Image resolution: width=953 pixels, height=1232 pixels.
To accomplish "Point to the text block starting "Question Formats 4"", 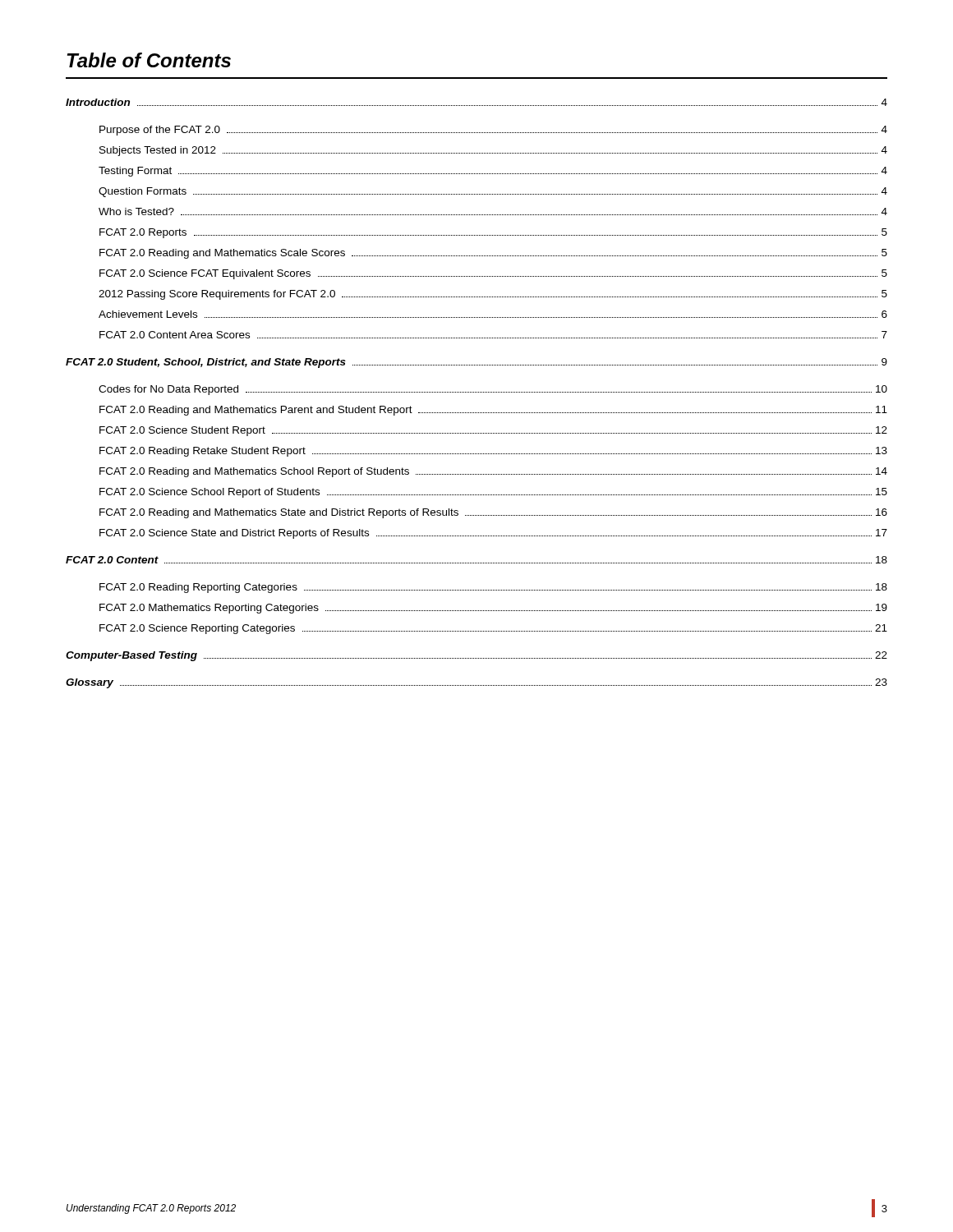I will coord(493,191).
